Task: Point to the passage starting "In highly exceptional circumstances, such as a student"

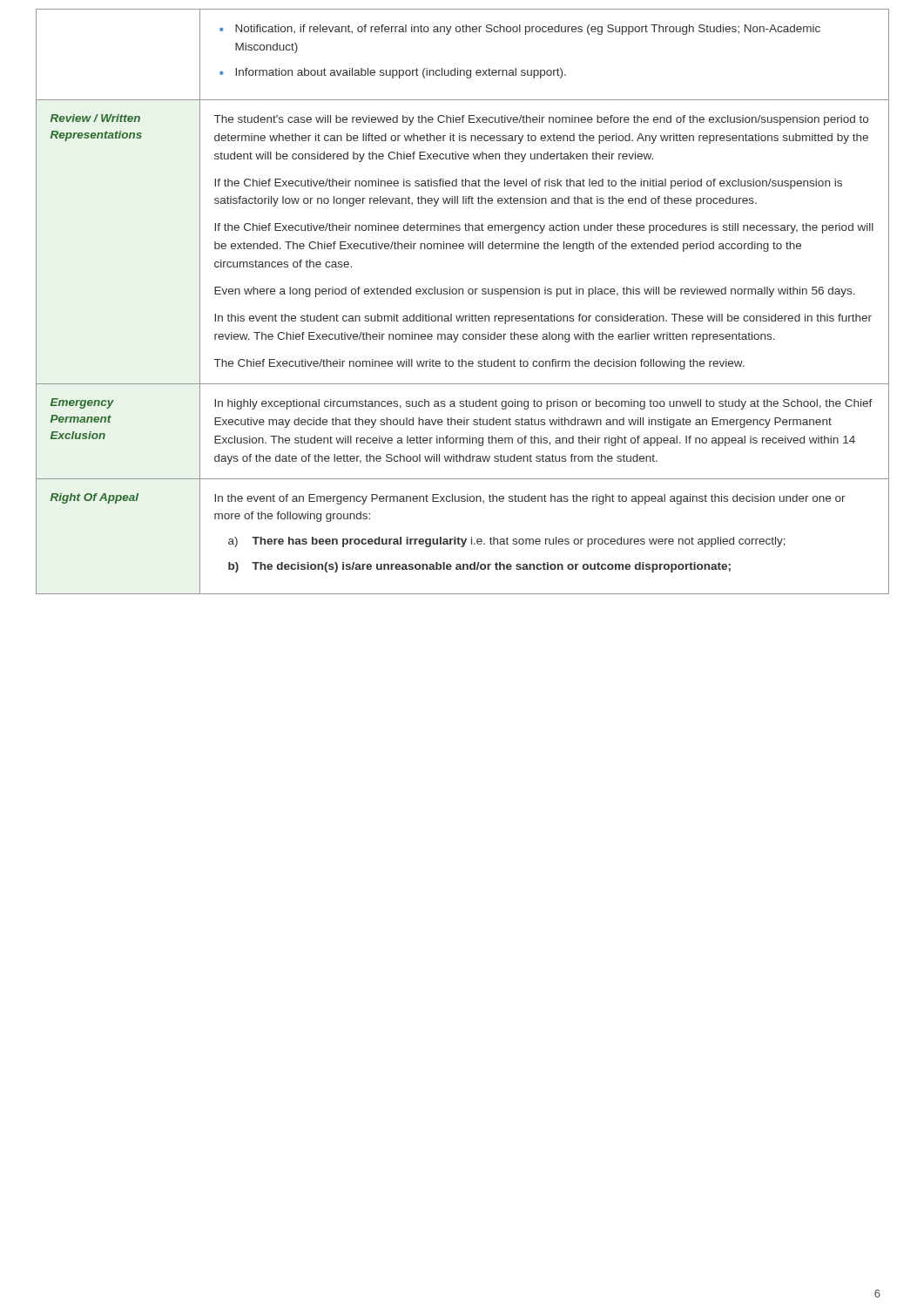Action: 544,431
